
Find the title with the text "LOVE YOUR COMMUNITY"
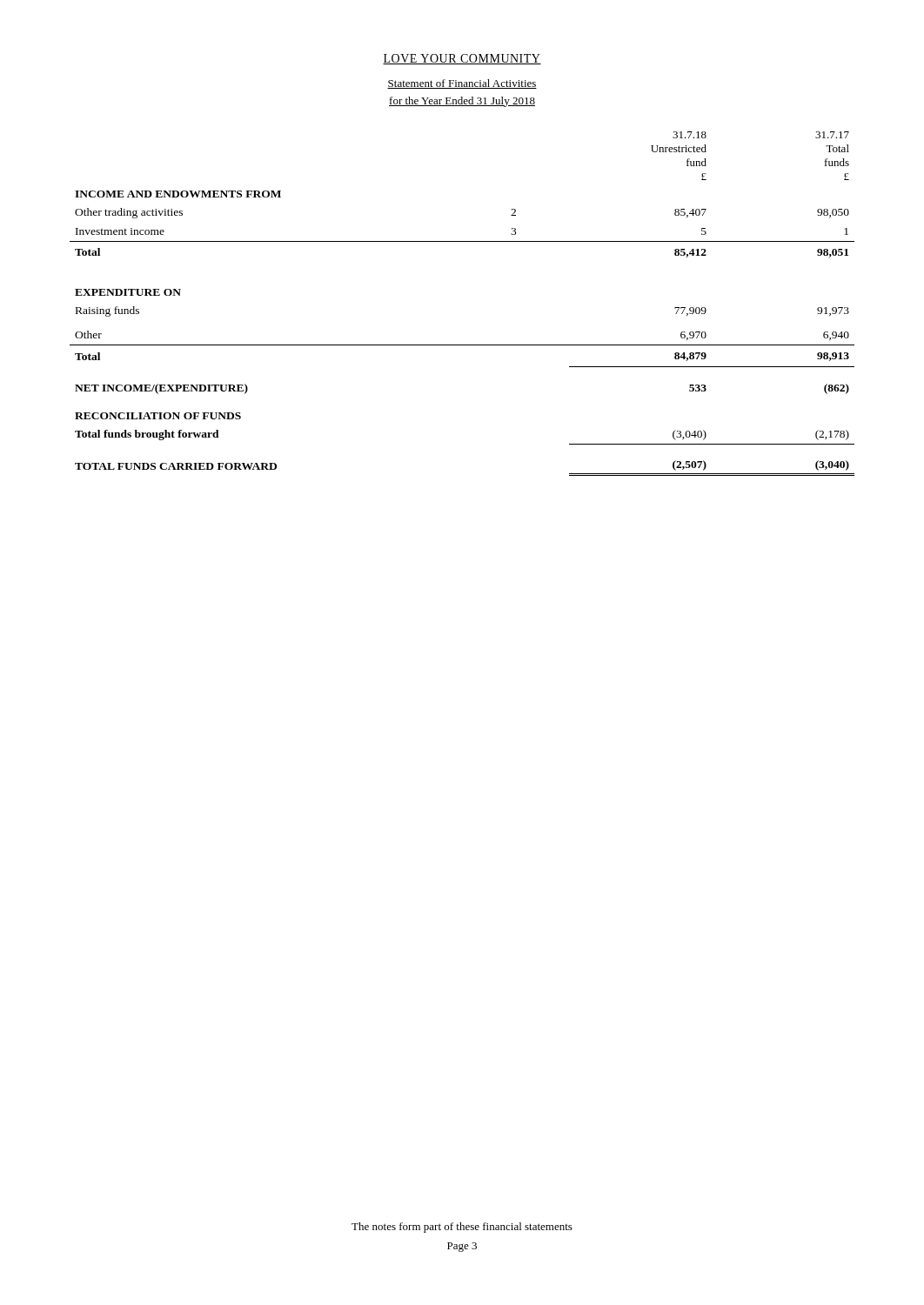(x=462, y=59)
